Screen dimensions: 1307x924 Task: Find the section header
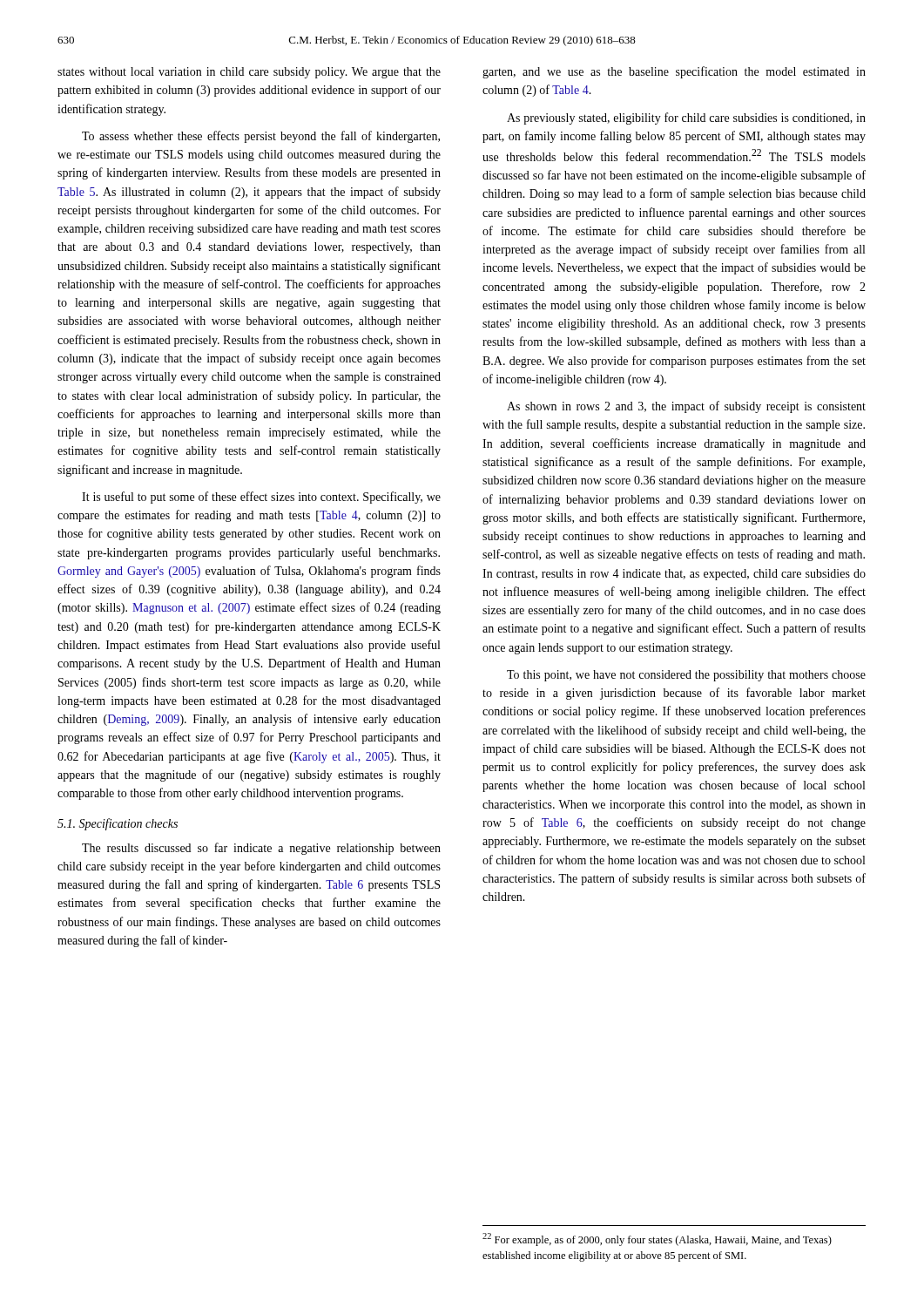[x=249, y=824]
